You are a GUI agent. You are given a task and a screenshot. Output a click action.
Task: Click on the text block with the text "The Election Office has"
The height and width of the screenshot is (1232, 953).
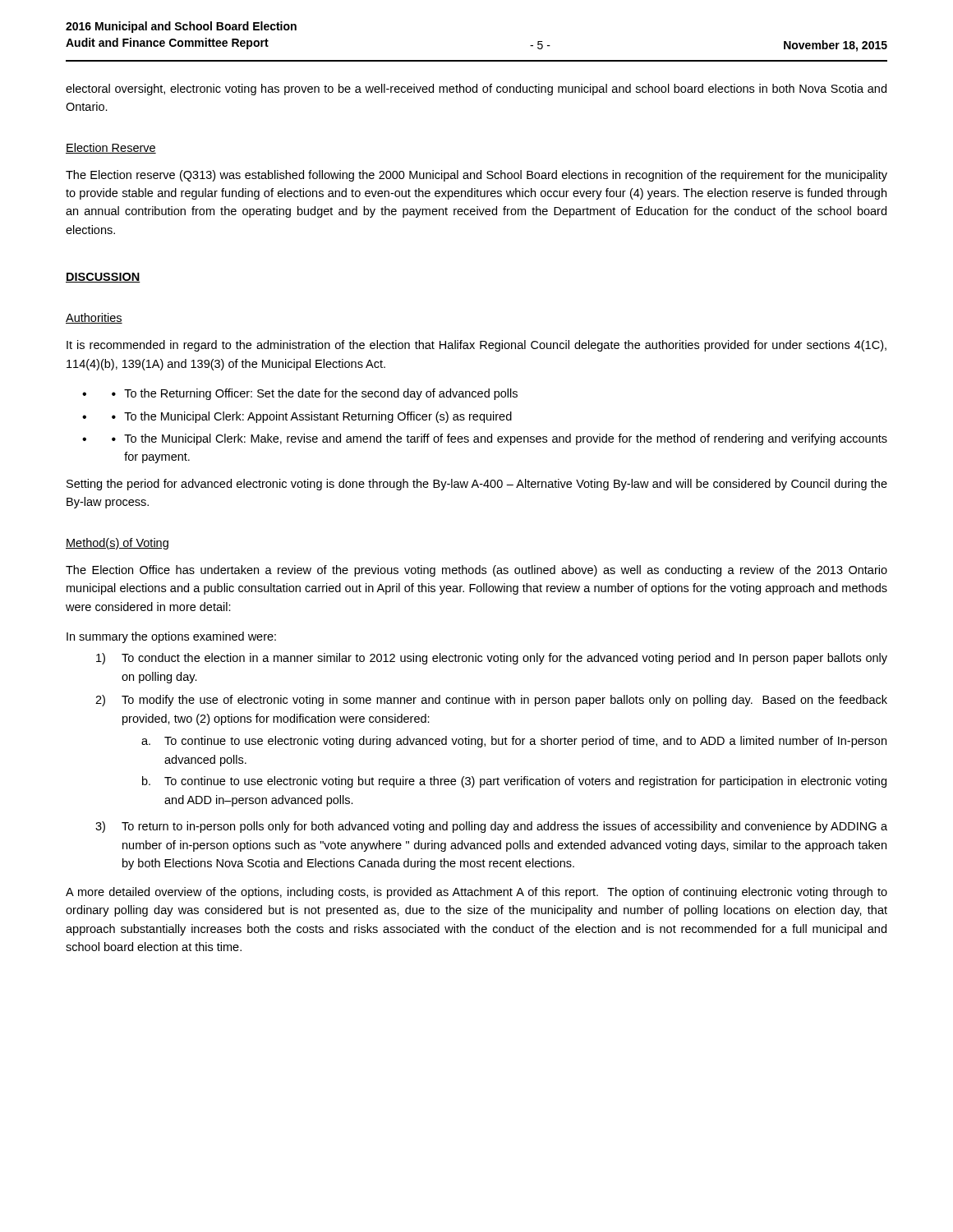(x=476, y=588)
